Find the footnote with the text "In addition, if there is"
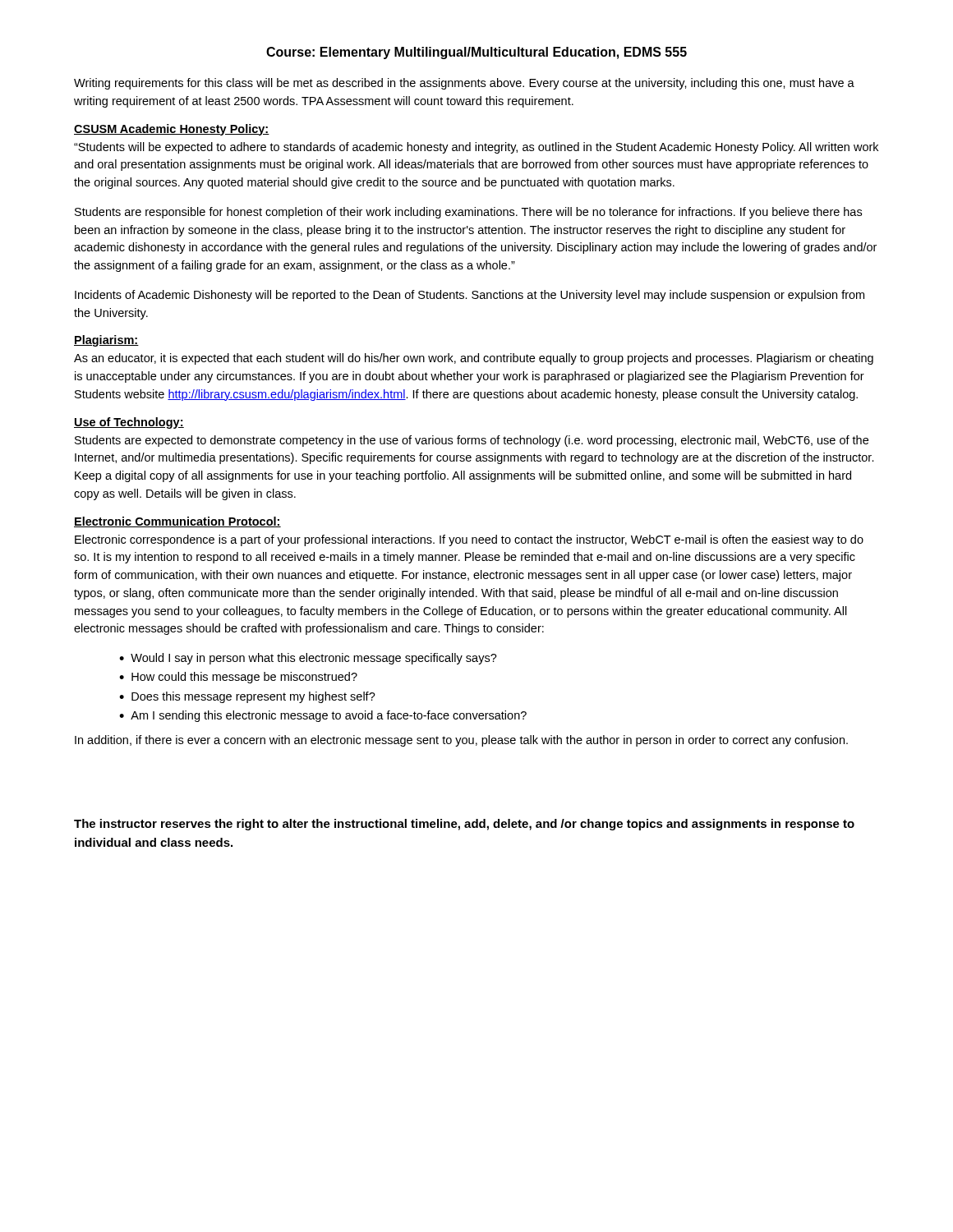 (461, 740)
